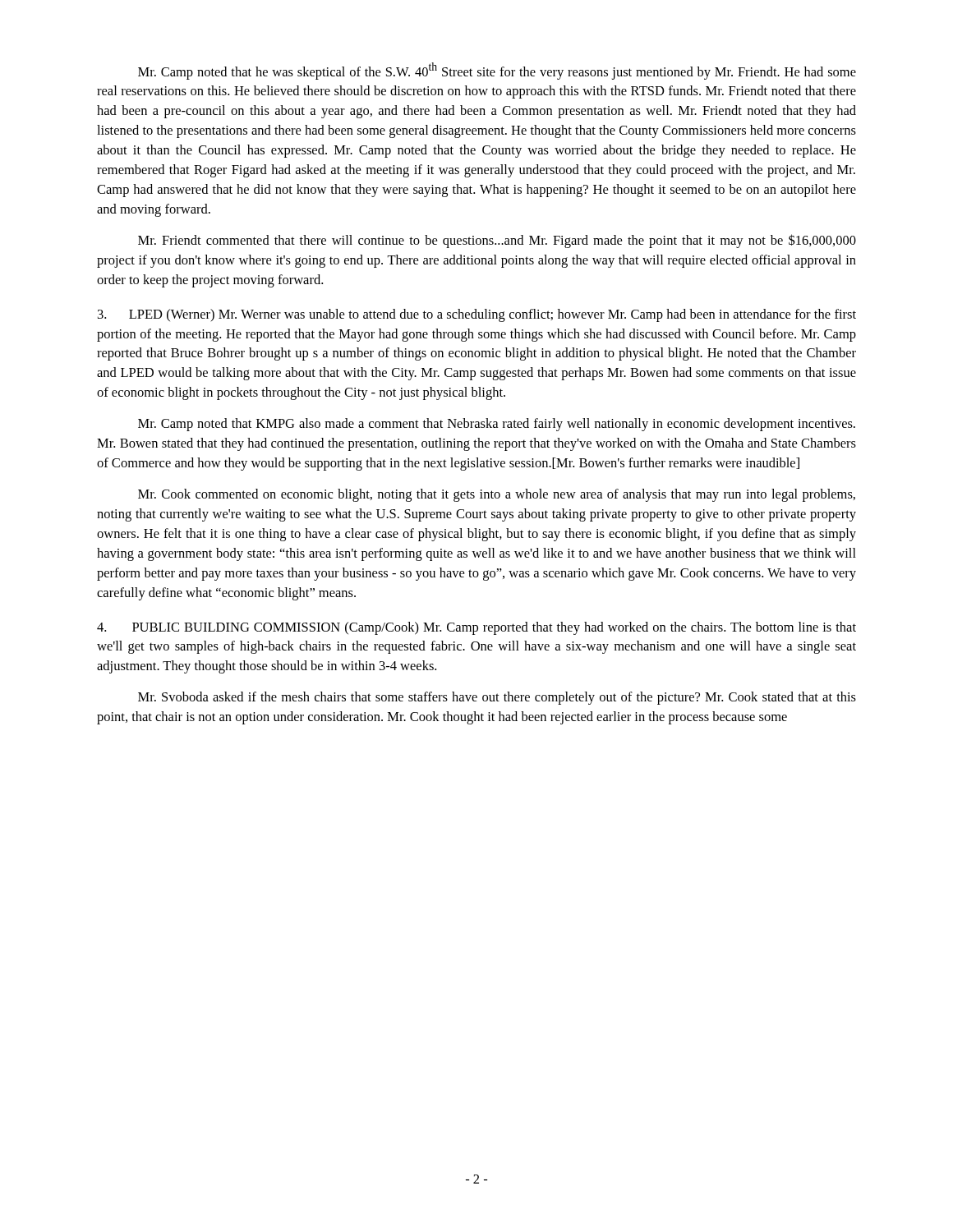Image resolution: width=953 pixels, height=1232 pixels.
Task: Find the text block with the text "PUBLIC BUILDING COMMISSION (Camp/Cook) Mr. Camp reported"
Action: coord(476,647)
